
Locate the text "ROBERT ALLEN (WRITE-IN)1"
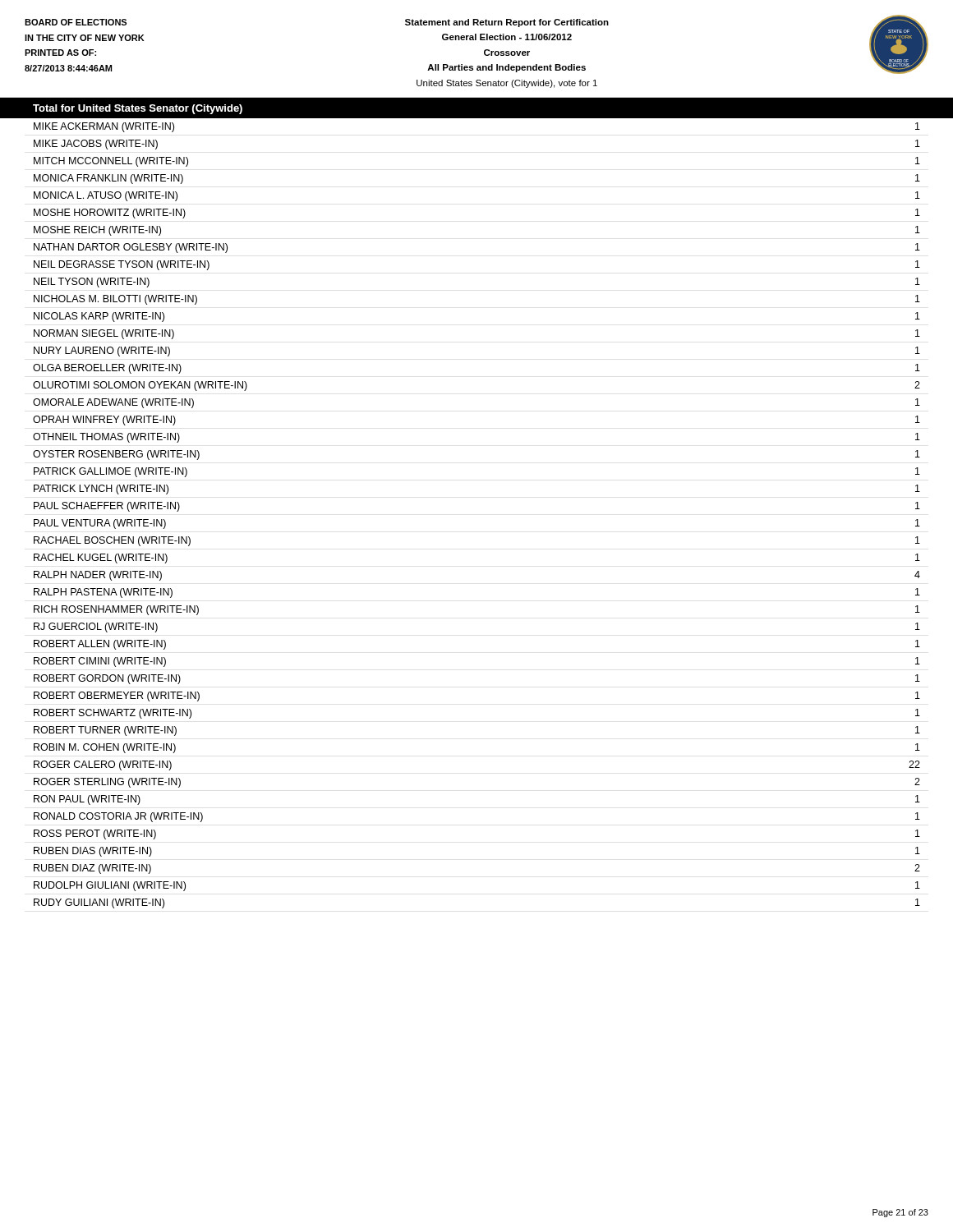(106, 644)
